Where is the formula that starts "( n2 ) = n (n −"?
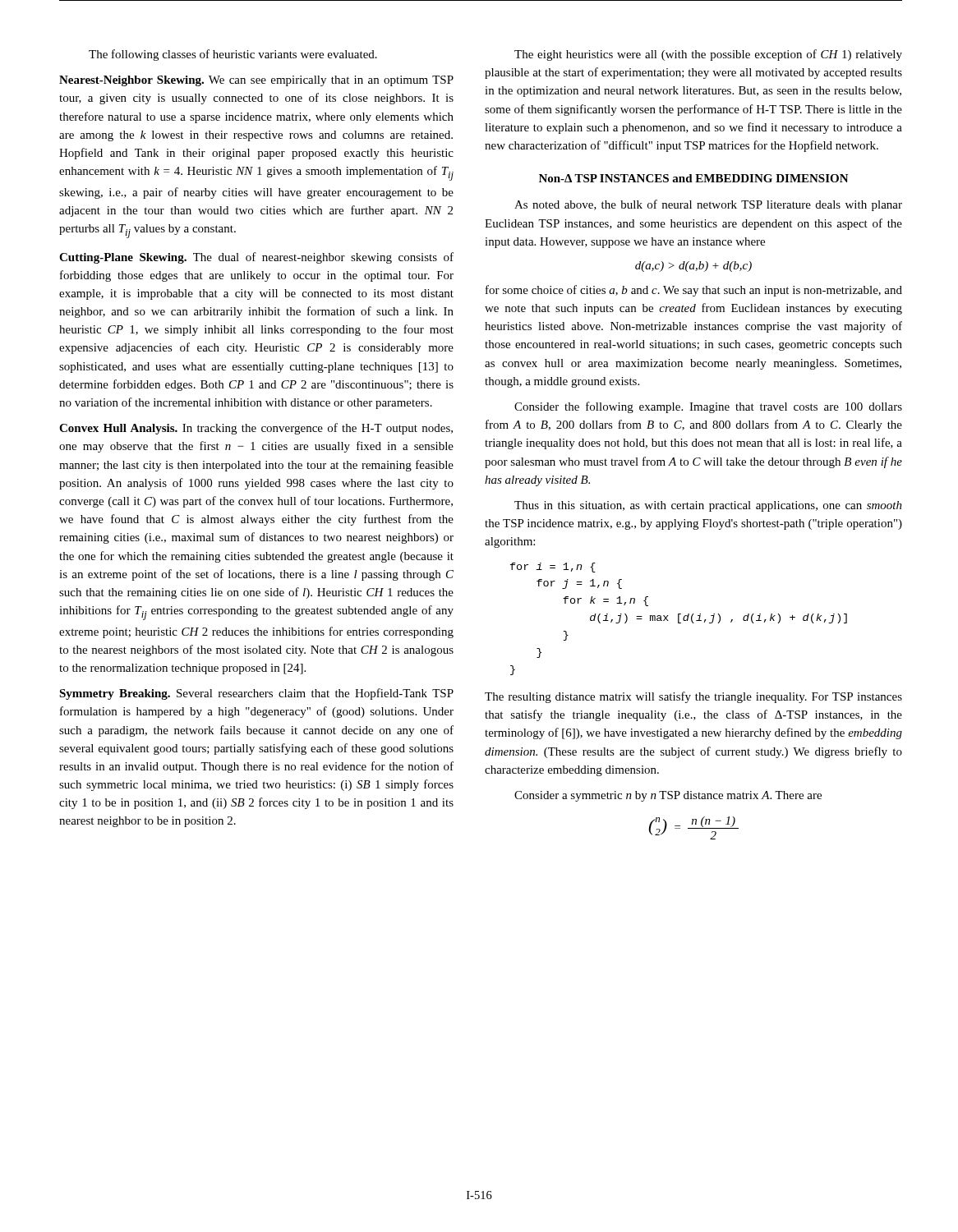 [693, 828]
